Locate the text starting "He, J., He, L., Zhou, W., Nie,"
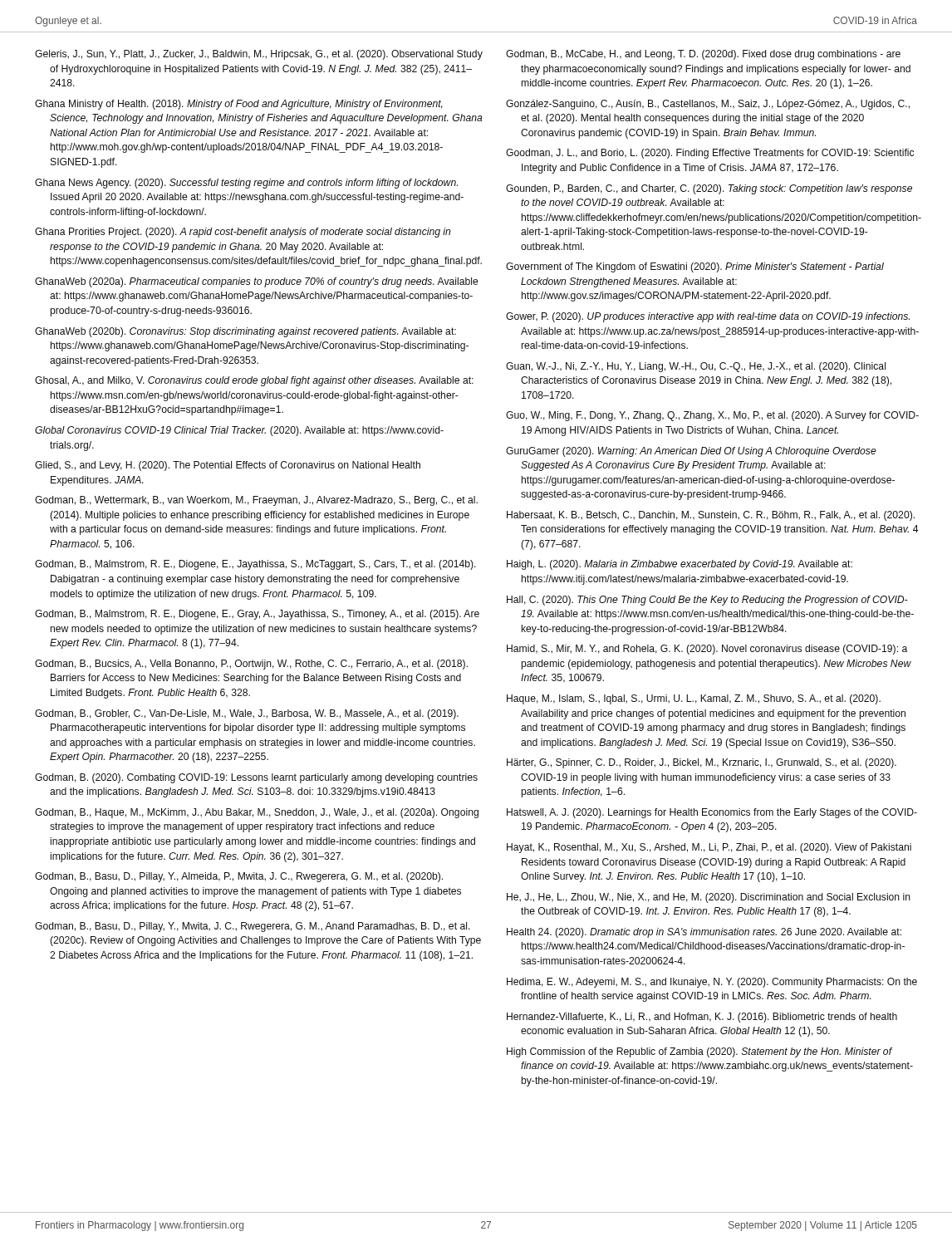The width and height of the screenshot is (952, 1246). pos(708,904)
